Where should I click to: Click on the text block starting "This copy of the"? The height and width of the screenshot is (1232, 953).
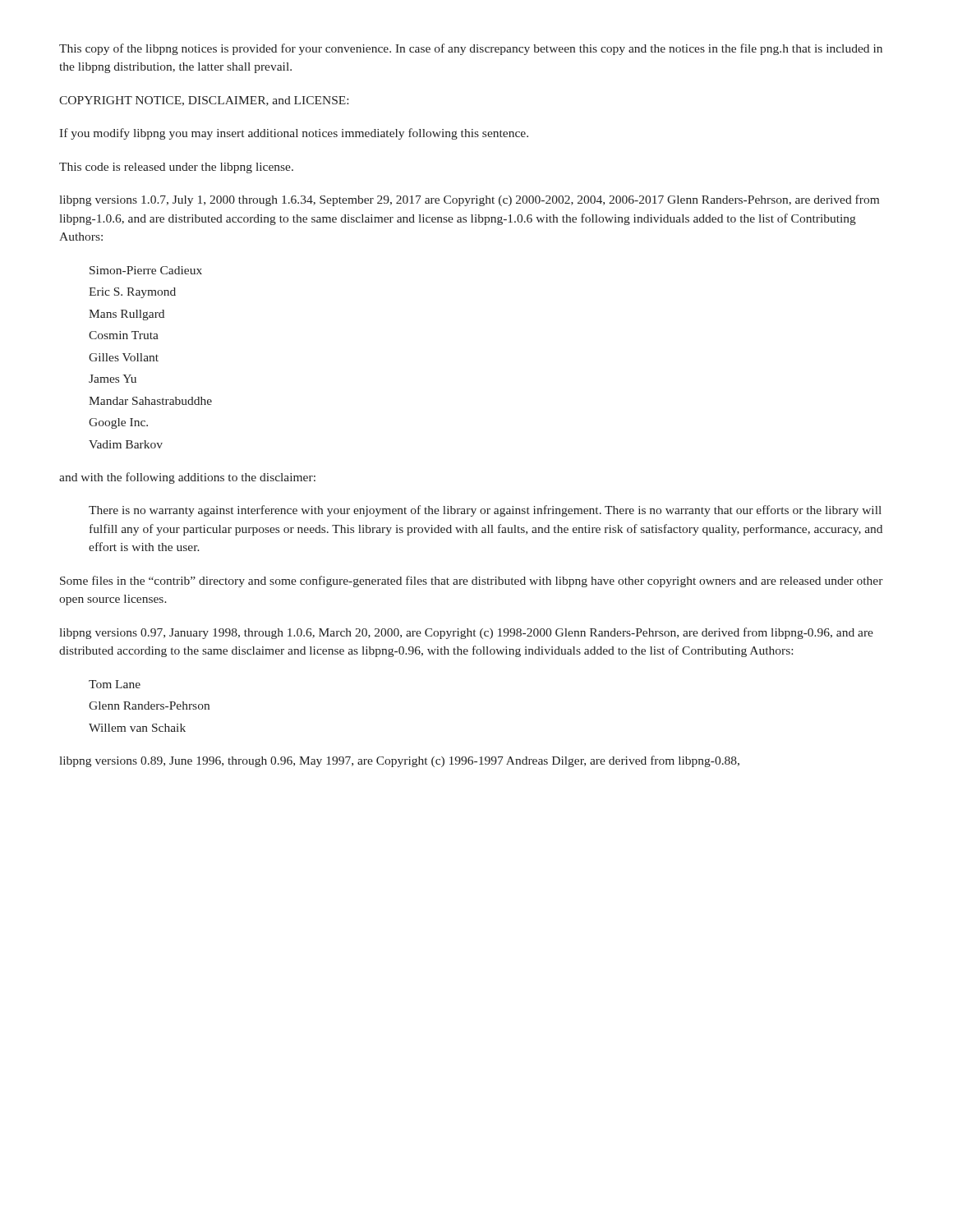click(x=471, y=57)
